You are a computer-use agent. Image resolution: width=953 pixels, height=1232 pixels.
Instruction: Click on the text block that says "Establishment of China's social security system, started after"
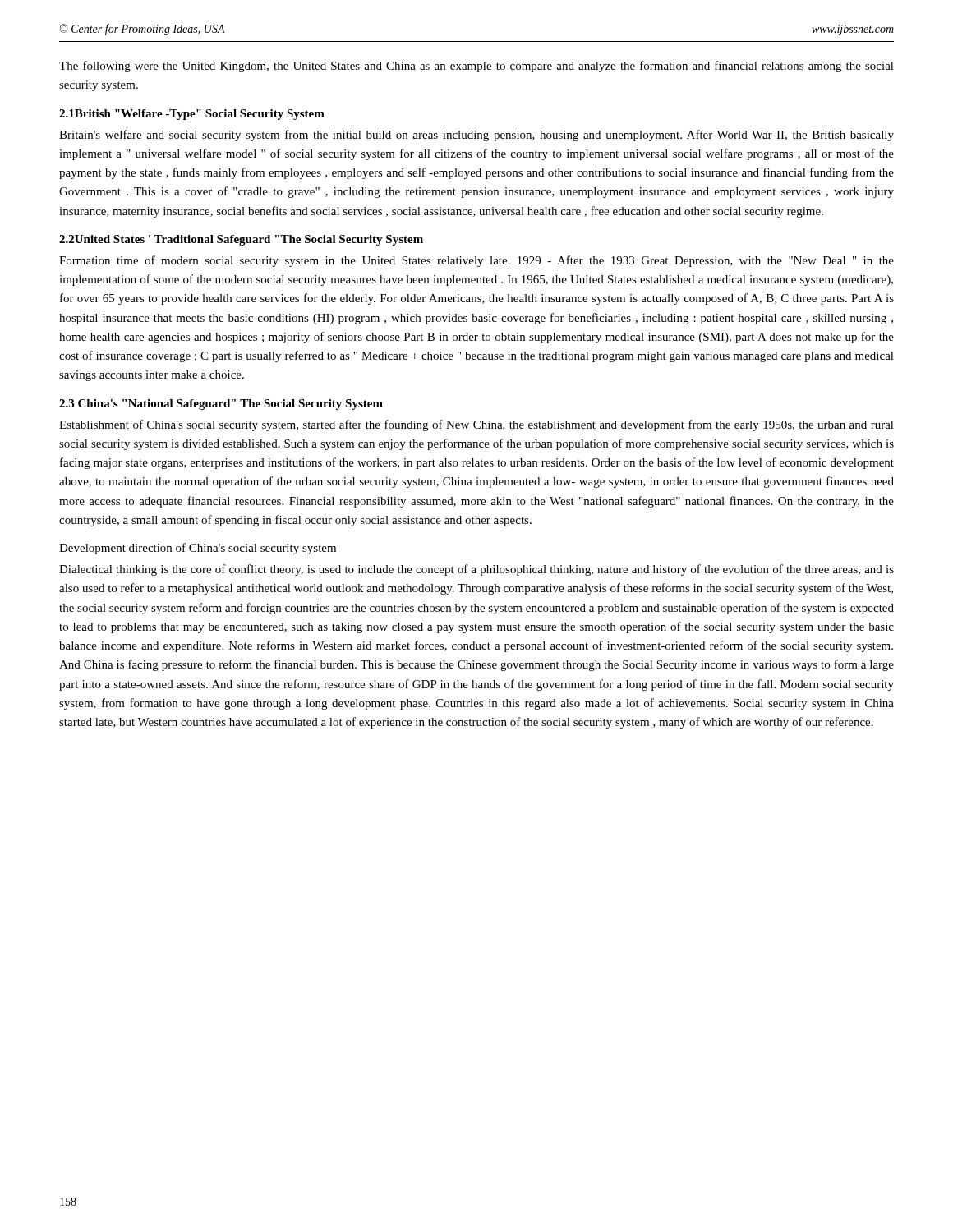pyautogui.click(x=476, y=472)
